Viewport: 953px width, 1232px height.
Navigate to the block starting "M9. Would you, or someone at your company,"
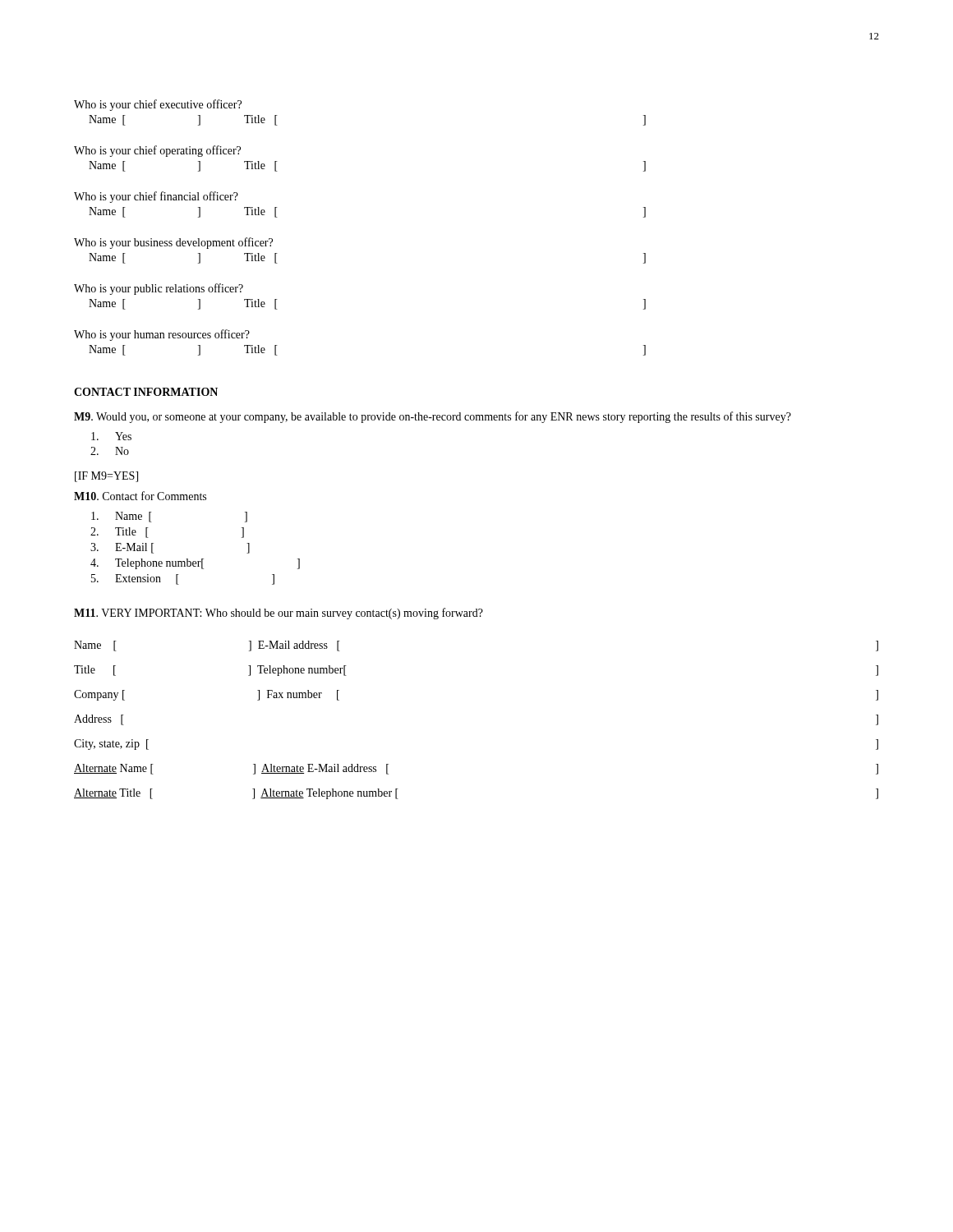(433, 417)
